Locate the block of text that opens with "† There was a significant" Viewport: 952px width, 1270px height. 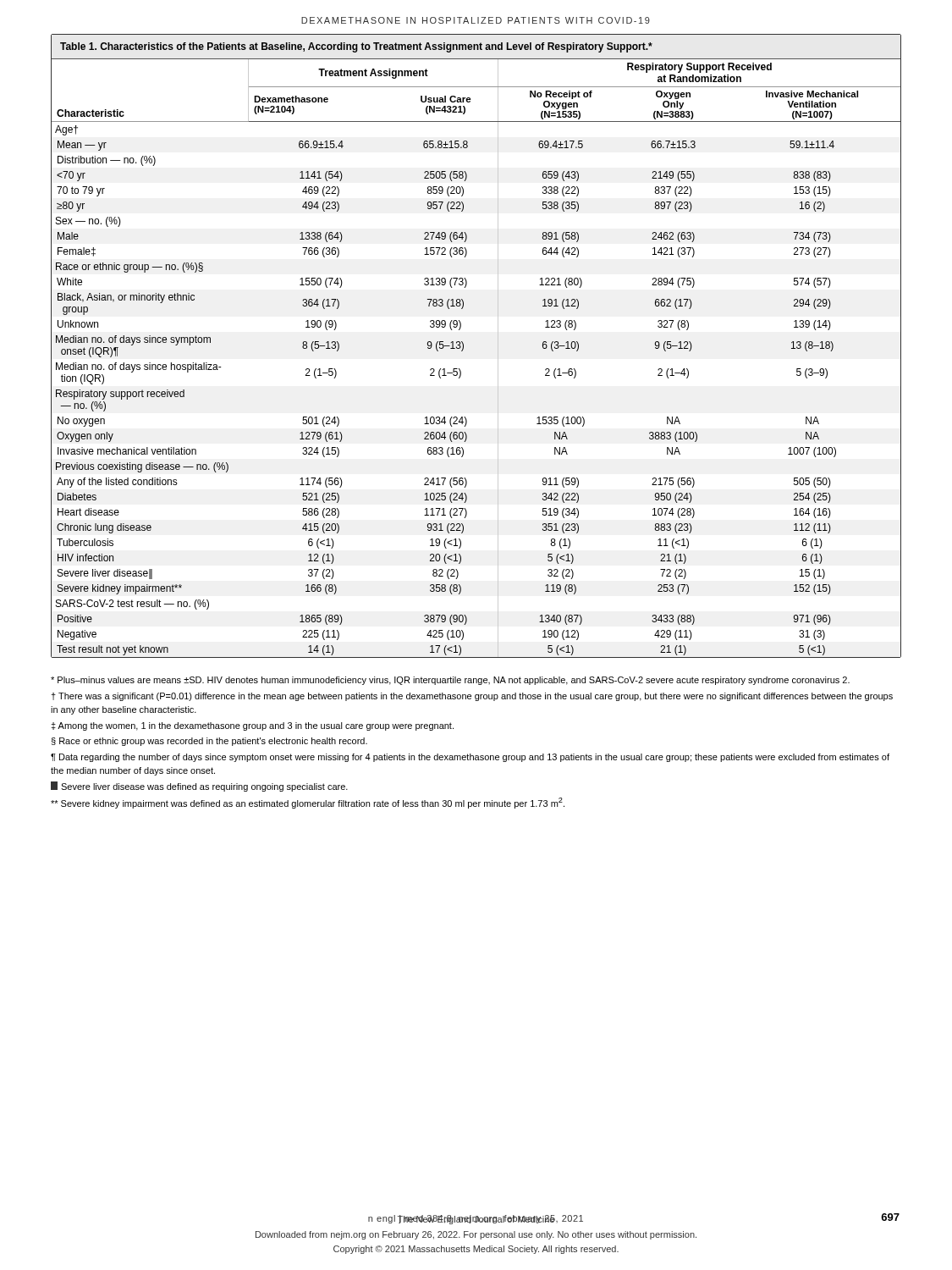(x=472, y=703)
